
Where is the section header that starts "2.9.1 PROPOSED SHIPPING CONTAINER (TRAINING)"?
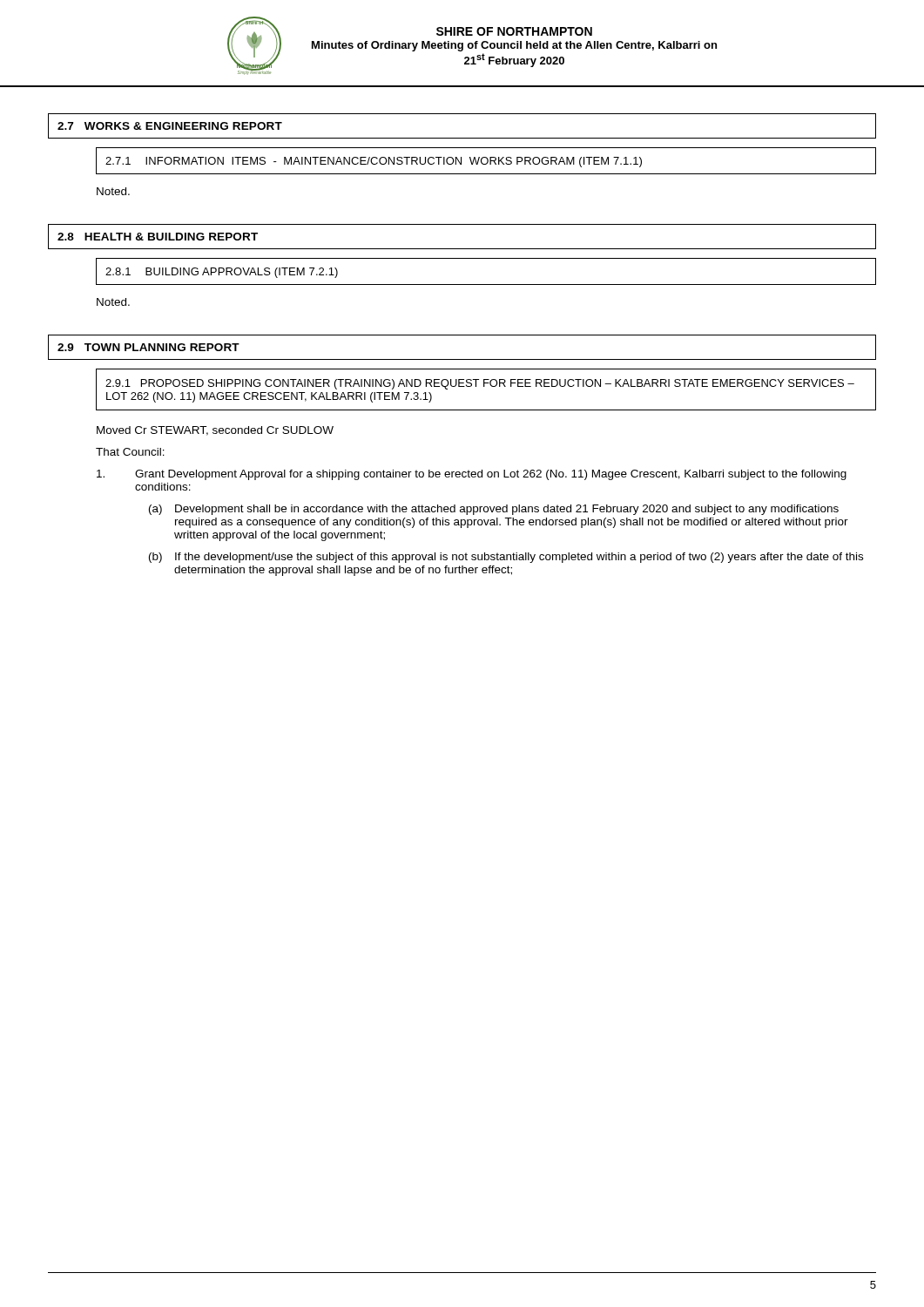coord(480,389)
